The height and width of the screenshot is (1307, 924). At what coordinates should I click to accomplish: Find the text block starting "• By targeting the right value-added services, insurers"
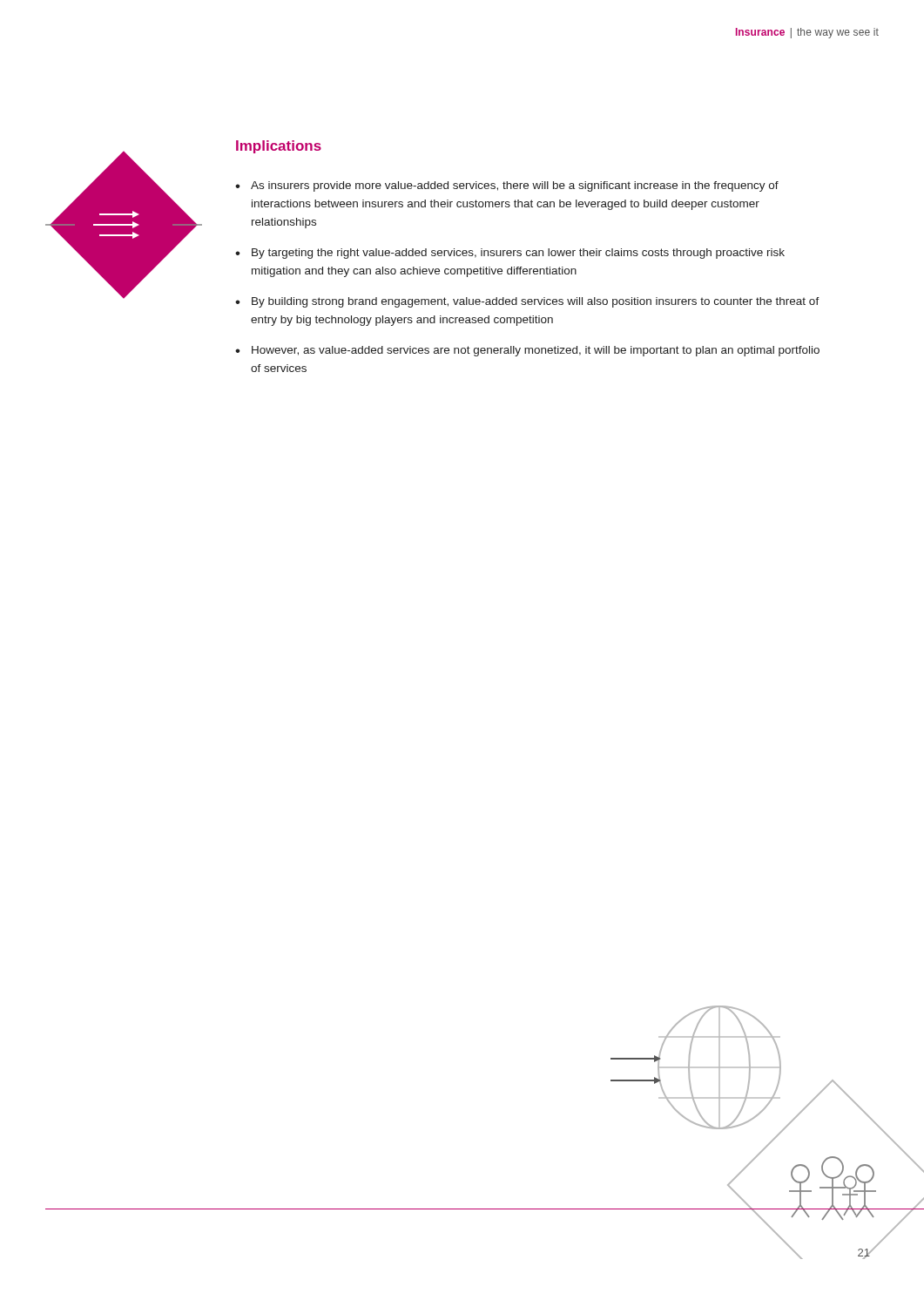(531, 262)
